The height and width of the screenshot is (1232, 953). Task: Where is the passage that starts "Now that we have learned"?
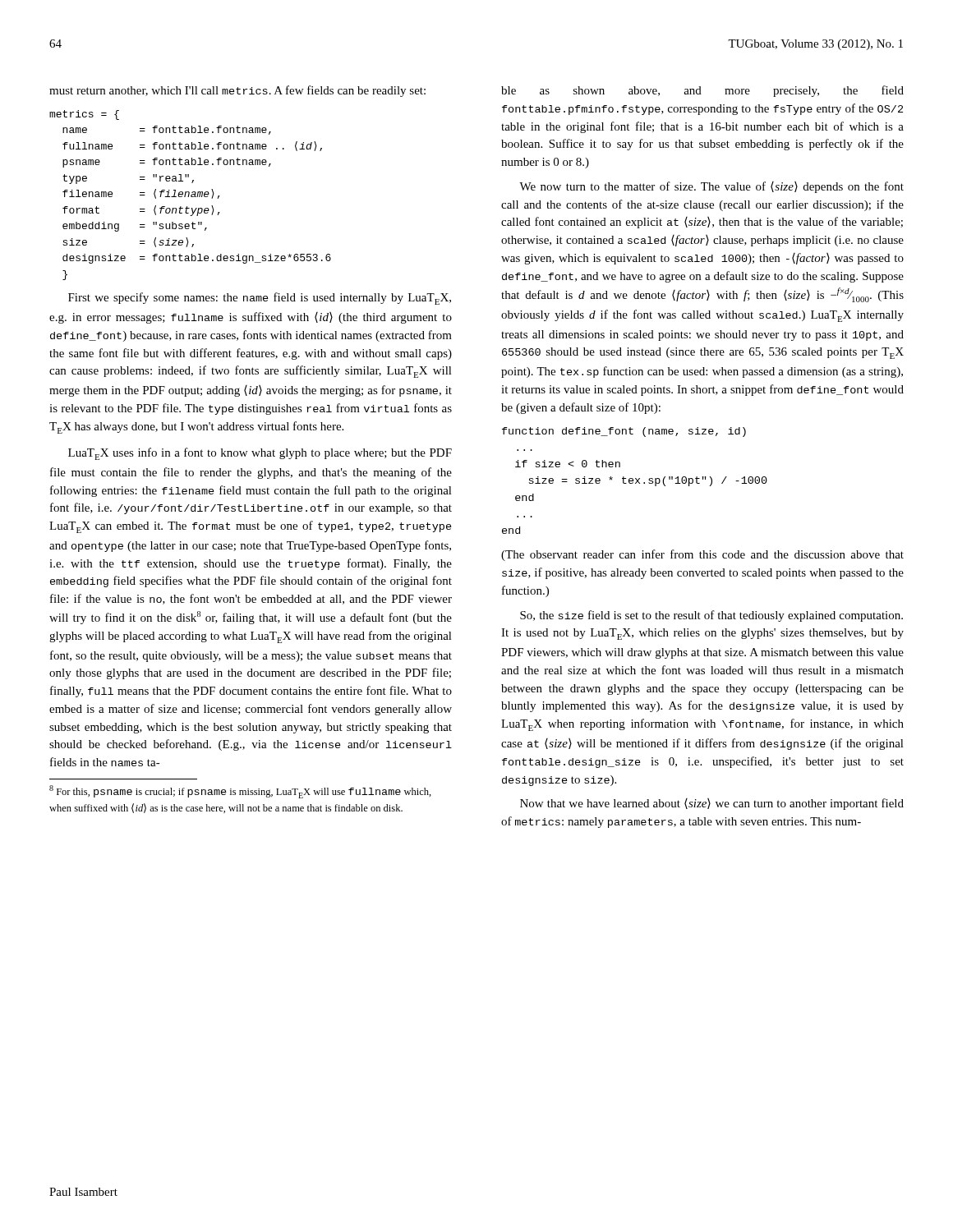[702, 813]
